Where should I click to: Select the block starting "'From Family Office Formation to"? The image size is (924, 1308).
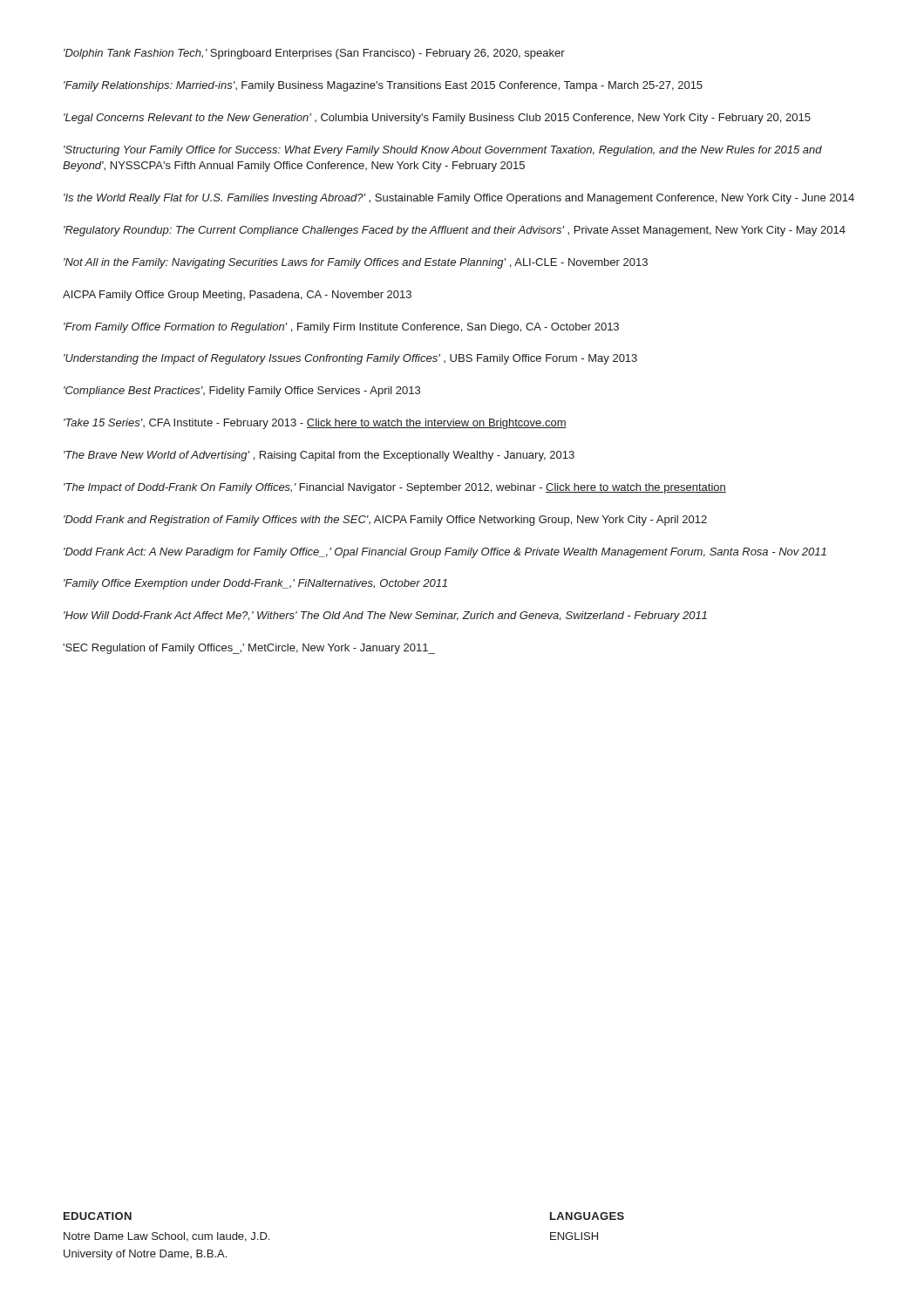[x=341, y=326]
